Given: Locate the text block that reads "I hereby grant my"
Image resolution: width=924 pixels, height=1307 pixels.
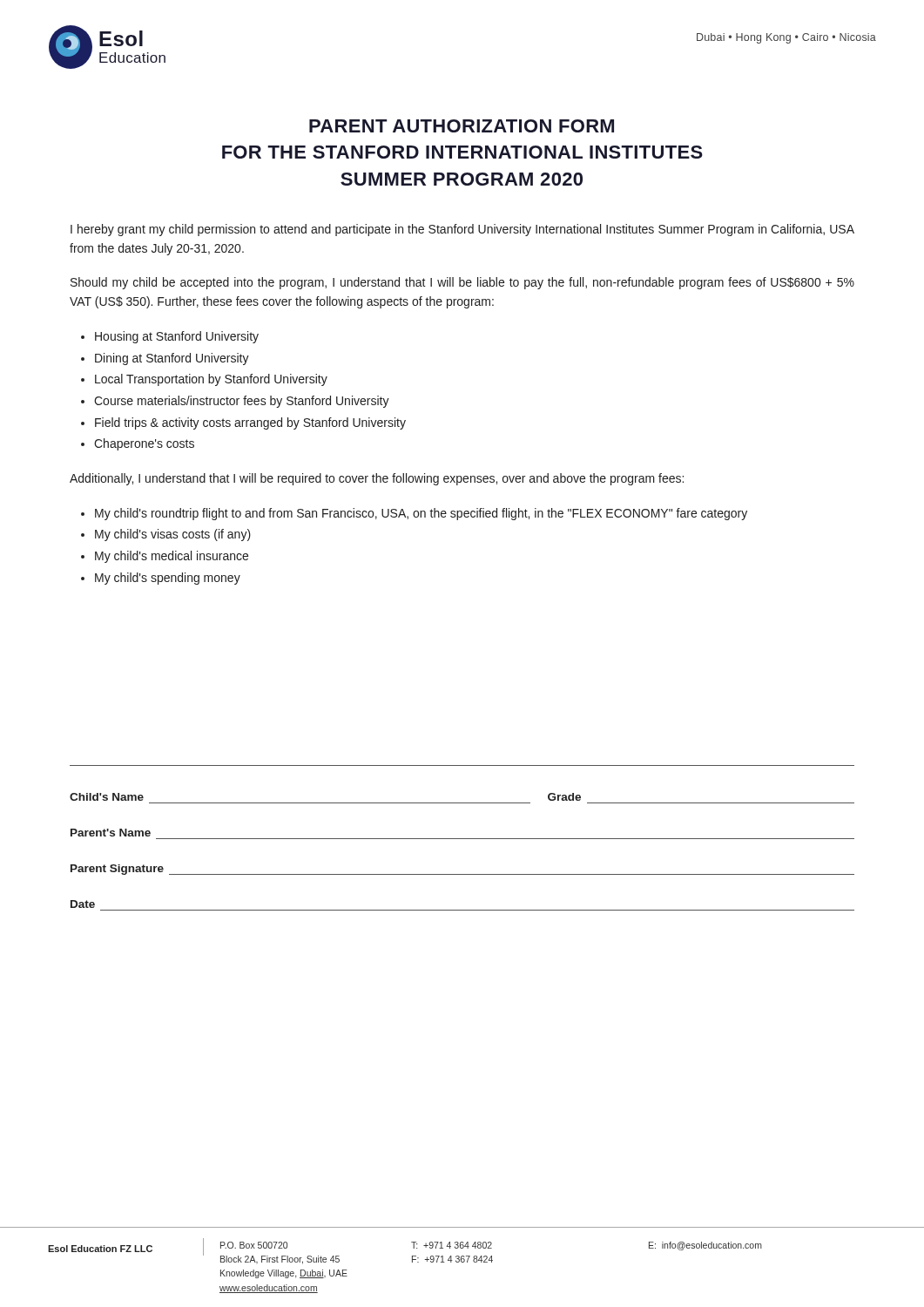Looking at the screenshot, I should point(462,239).
